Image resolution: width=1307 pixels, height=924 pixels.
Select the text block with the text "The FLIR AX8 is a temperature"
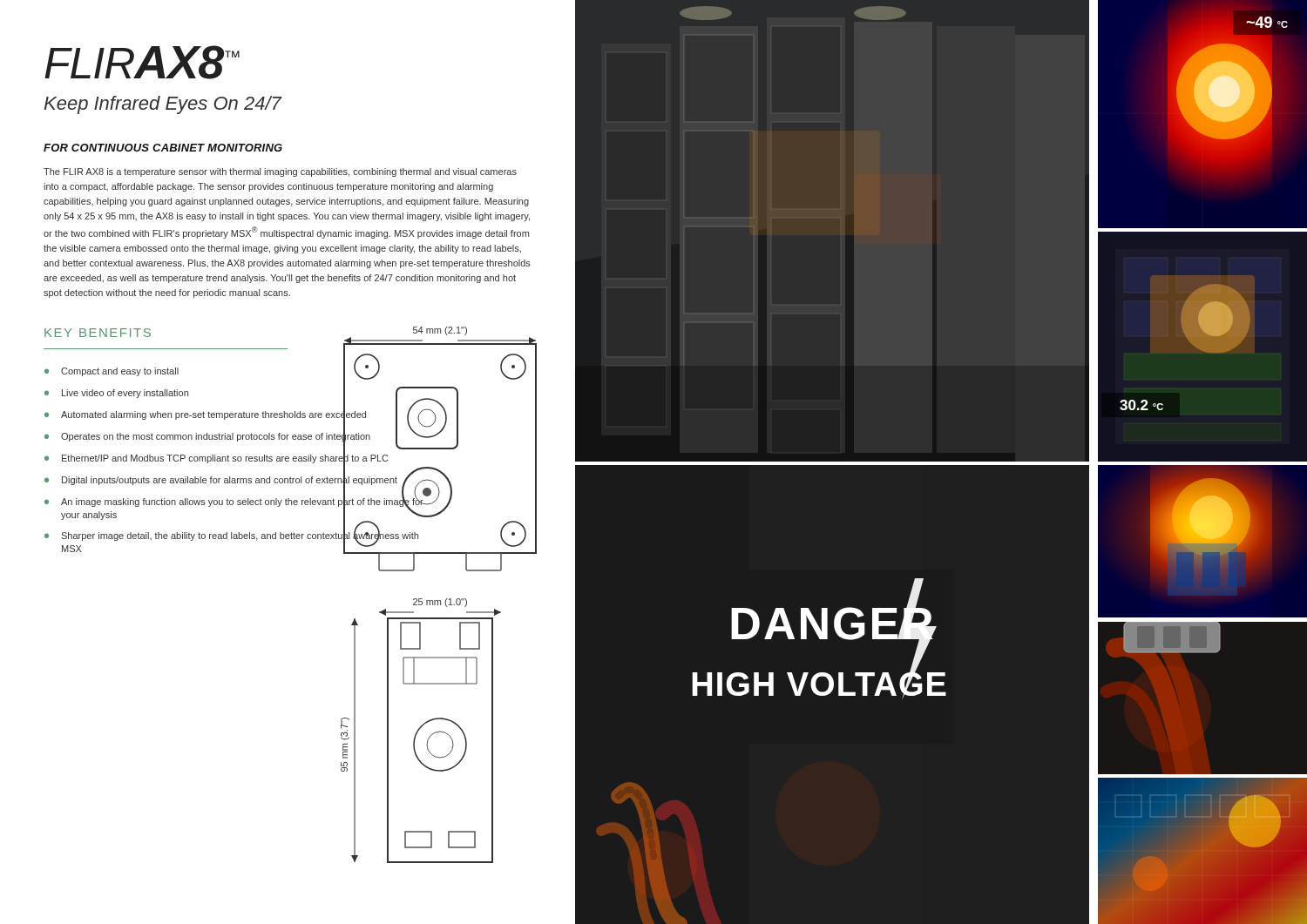(x=287, y=232)
